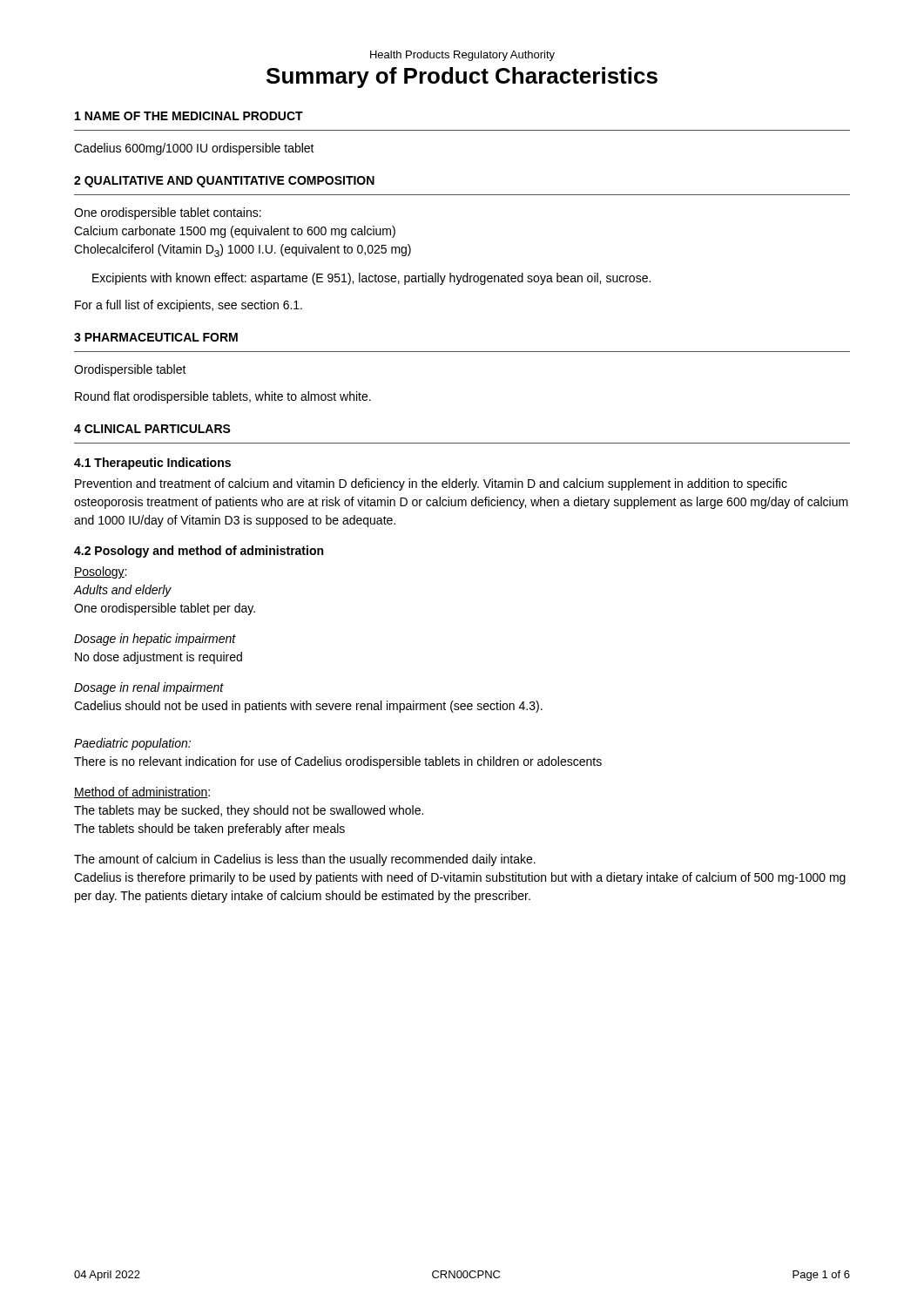This screenshot has height=1307, width=924.
Task: Point to the passage starting "Dosage in renal impairment Cadelius should not be"
Action: click(x=309, y=697)
